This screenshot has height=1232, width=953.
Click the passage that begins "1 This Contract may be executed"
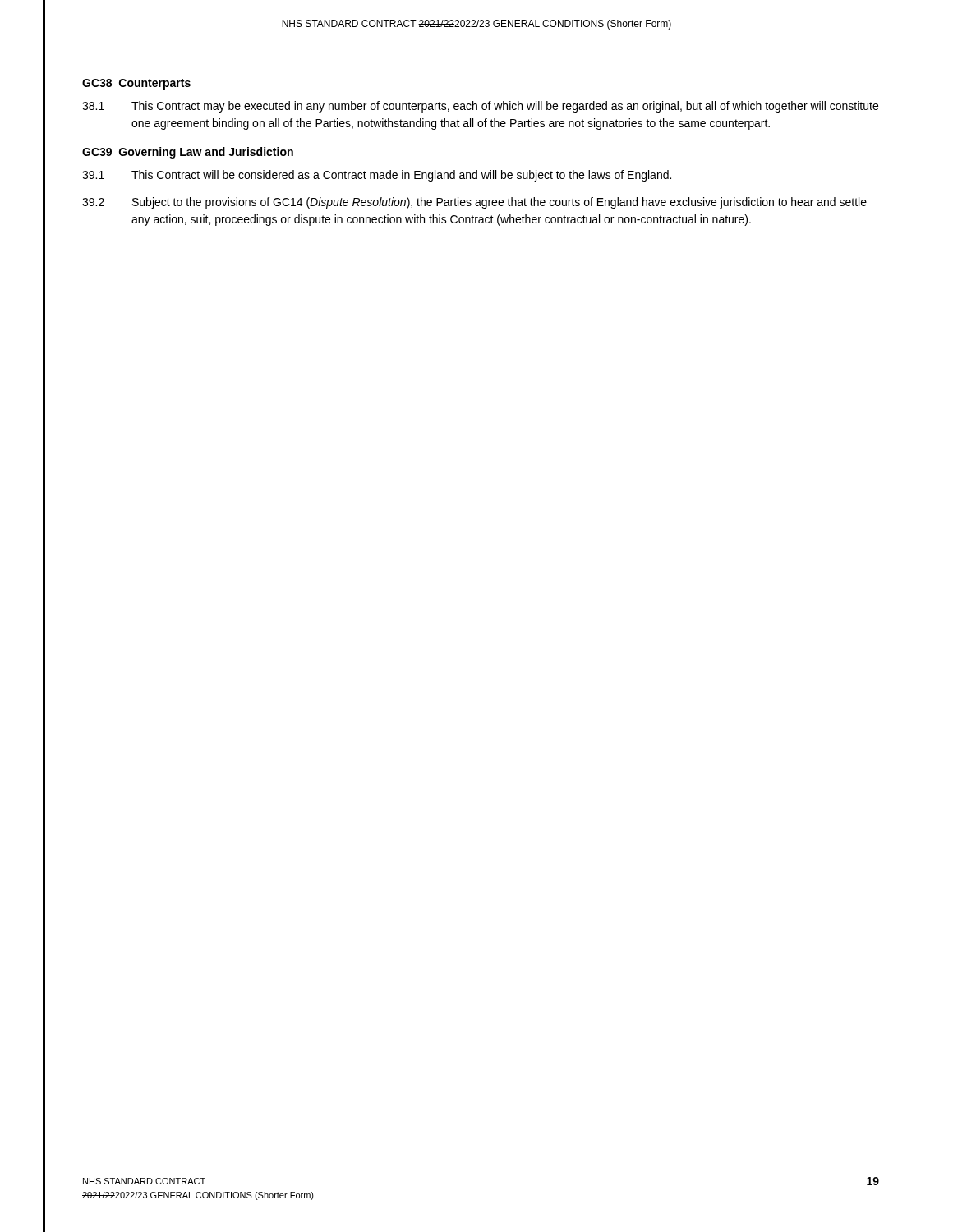481,115
